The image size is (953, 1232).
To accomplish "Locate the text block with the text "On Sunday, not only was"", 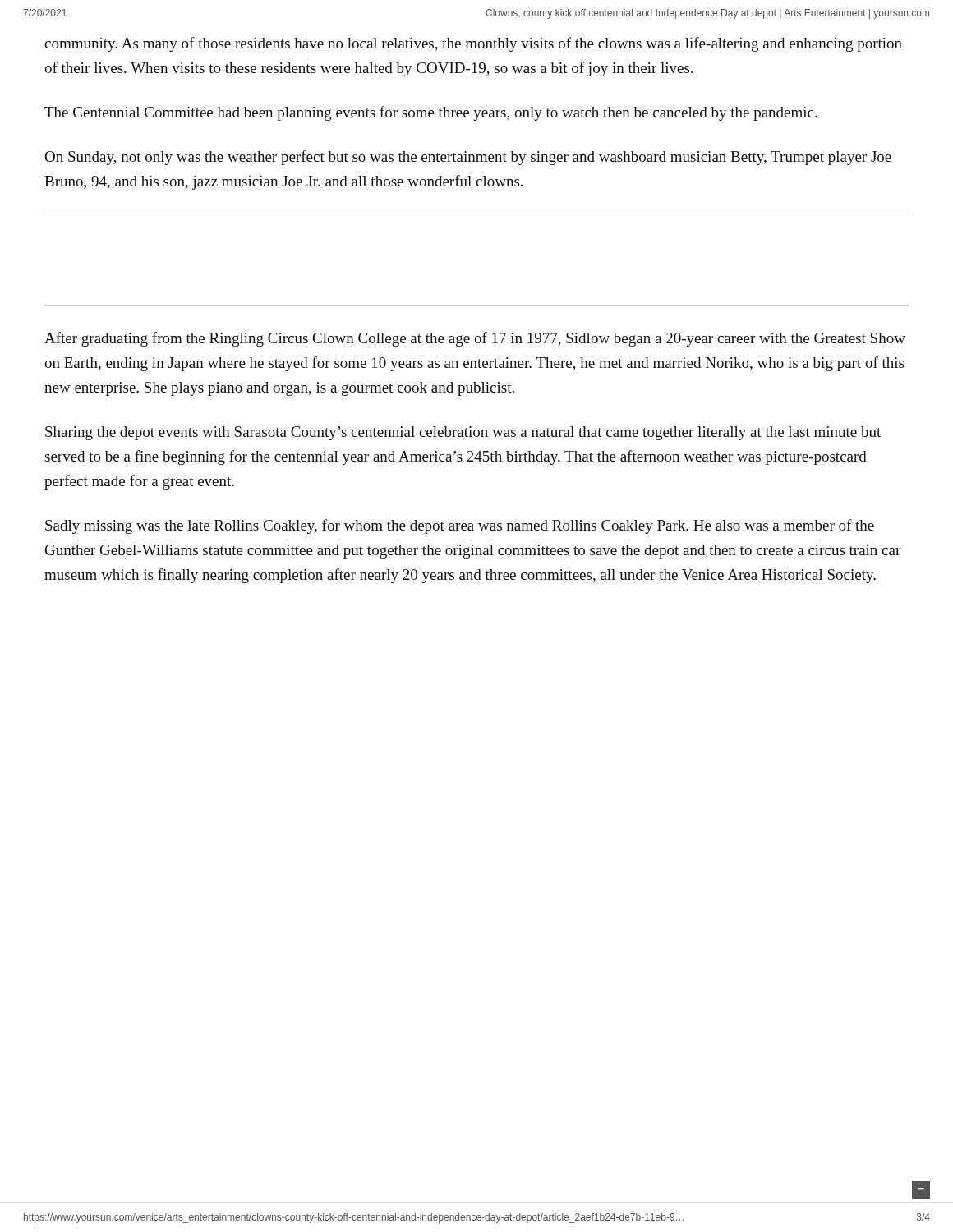I will (468, 169).
